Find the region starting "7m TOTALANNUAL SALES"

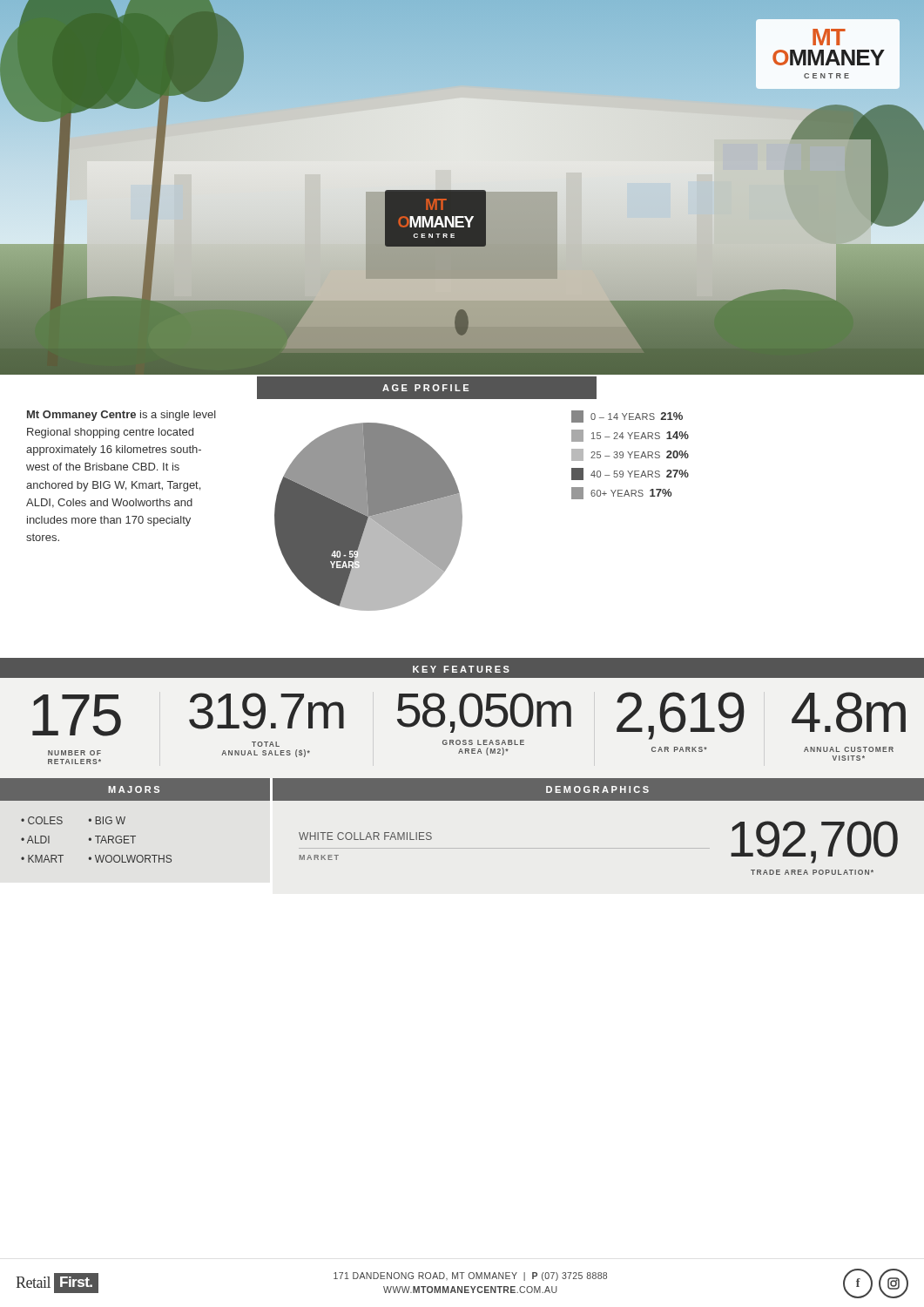[266, 722]
